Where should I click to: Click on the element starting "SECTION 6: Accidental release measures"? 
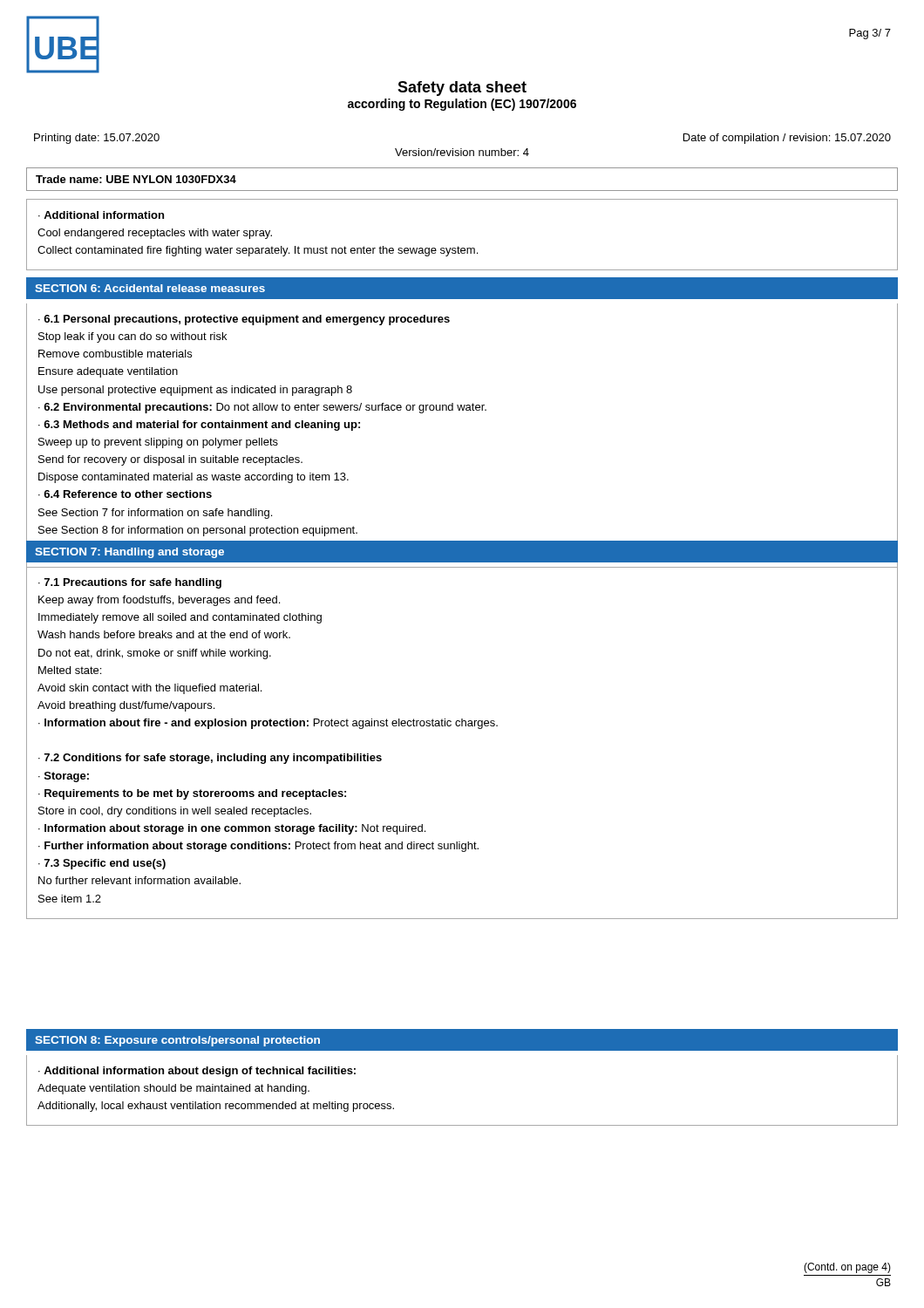click(x=150, y=288)
